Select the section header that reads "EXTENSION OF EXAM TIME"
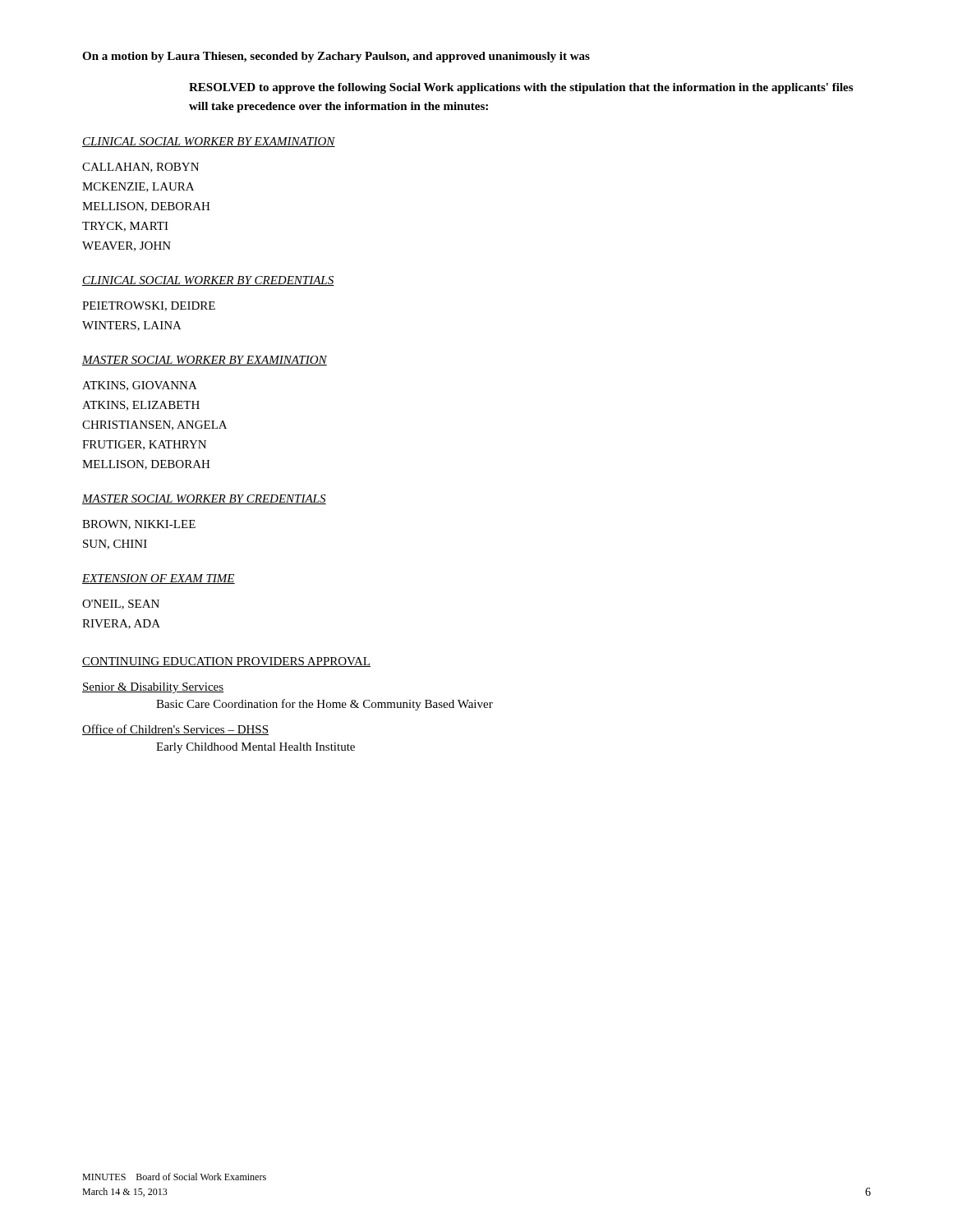Image resolution: width=953 pixels, height=1232 pixels. [x=158, y=578]
